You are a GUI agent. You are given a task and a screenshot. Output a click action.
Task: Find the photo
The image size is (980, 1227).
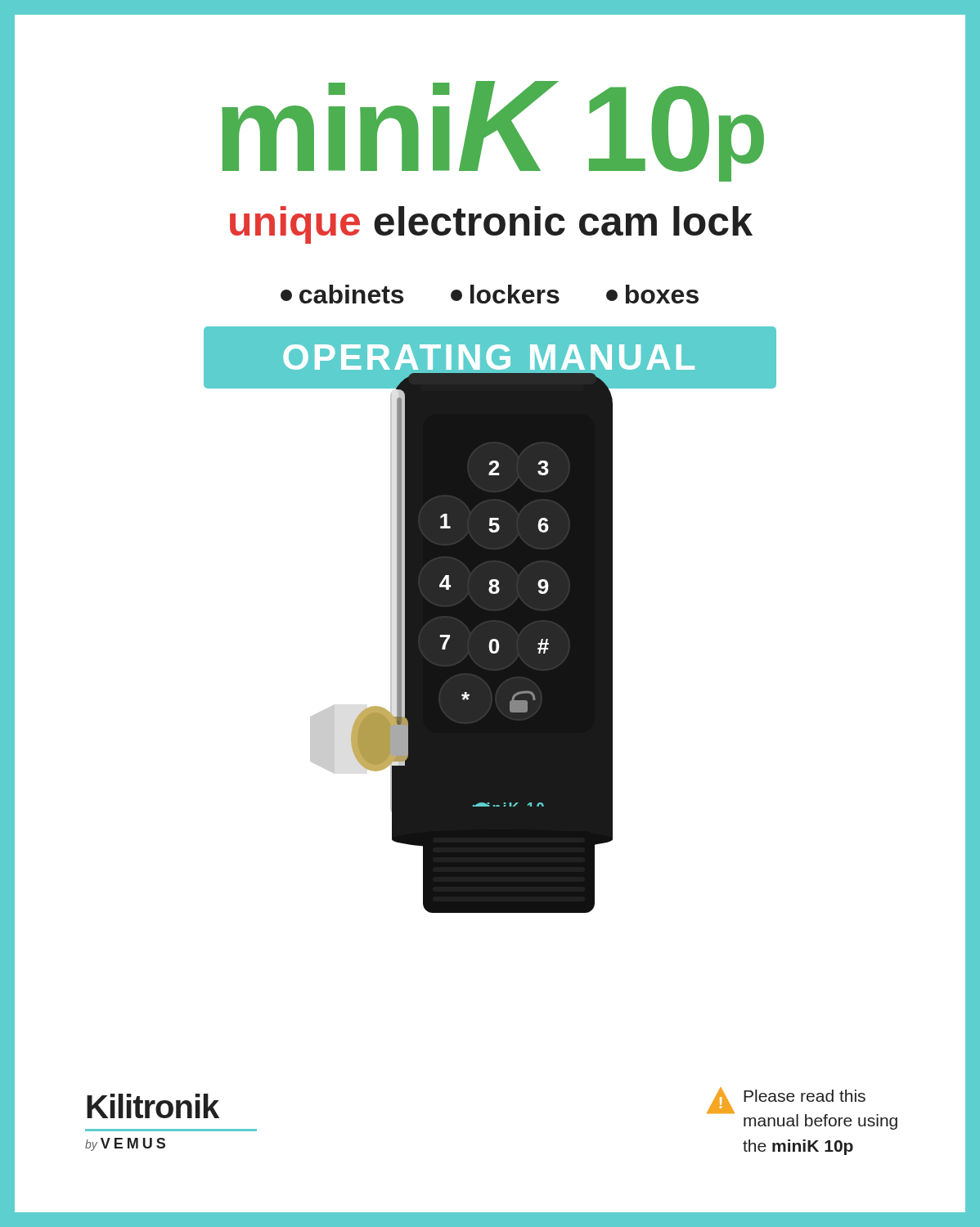pos(490,647)
